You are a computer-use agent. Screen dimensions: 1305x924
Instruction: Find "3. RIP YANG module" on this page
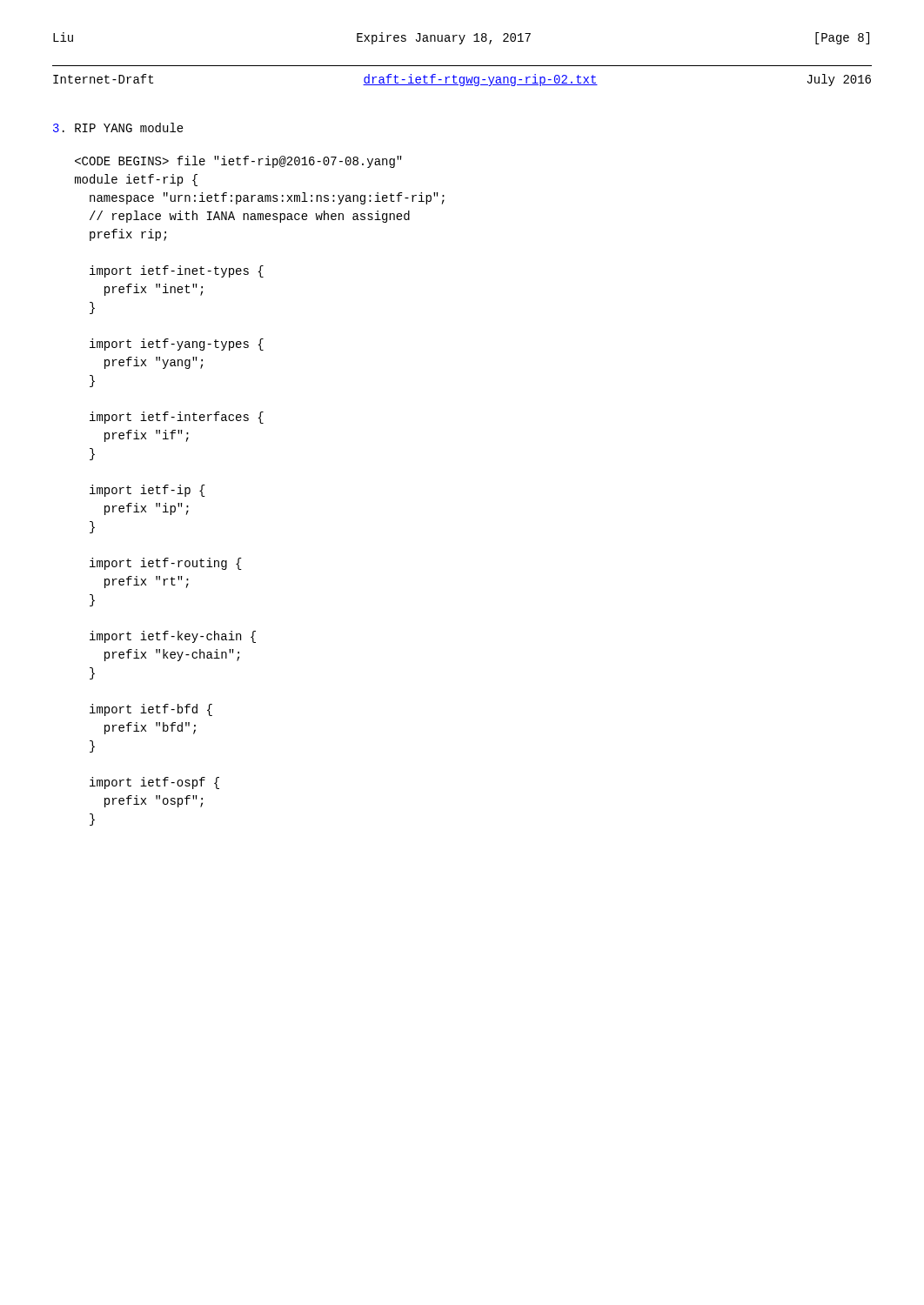click(118, 129)
